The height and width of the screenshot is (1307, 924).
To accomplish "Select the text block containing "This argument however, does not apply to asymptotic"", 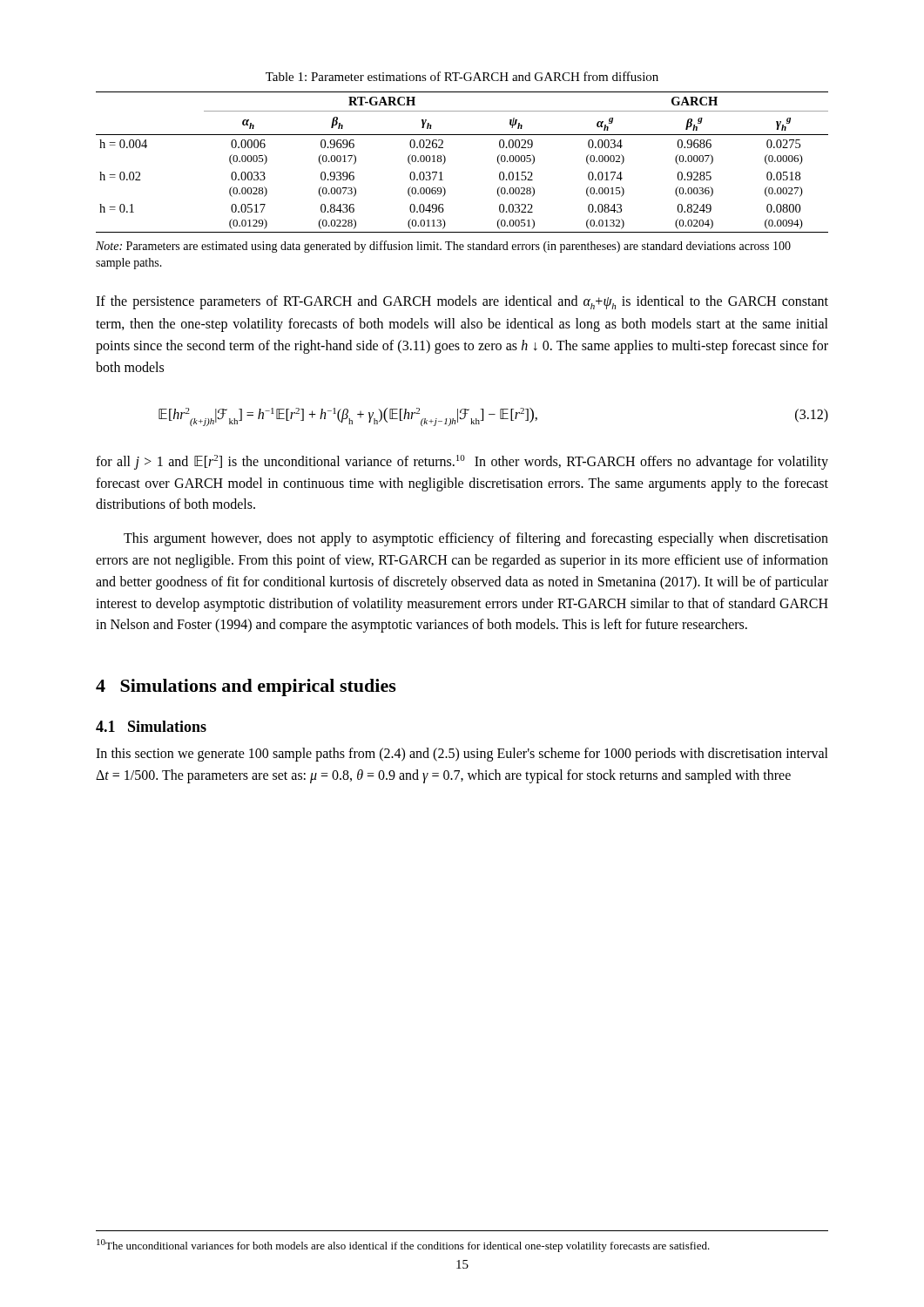I will coord(462,581).
